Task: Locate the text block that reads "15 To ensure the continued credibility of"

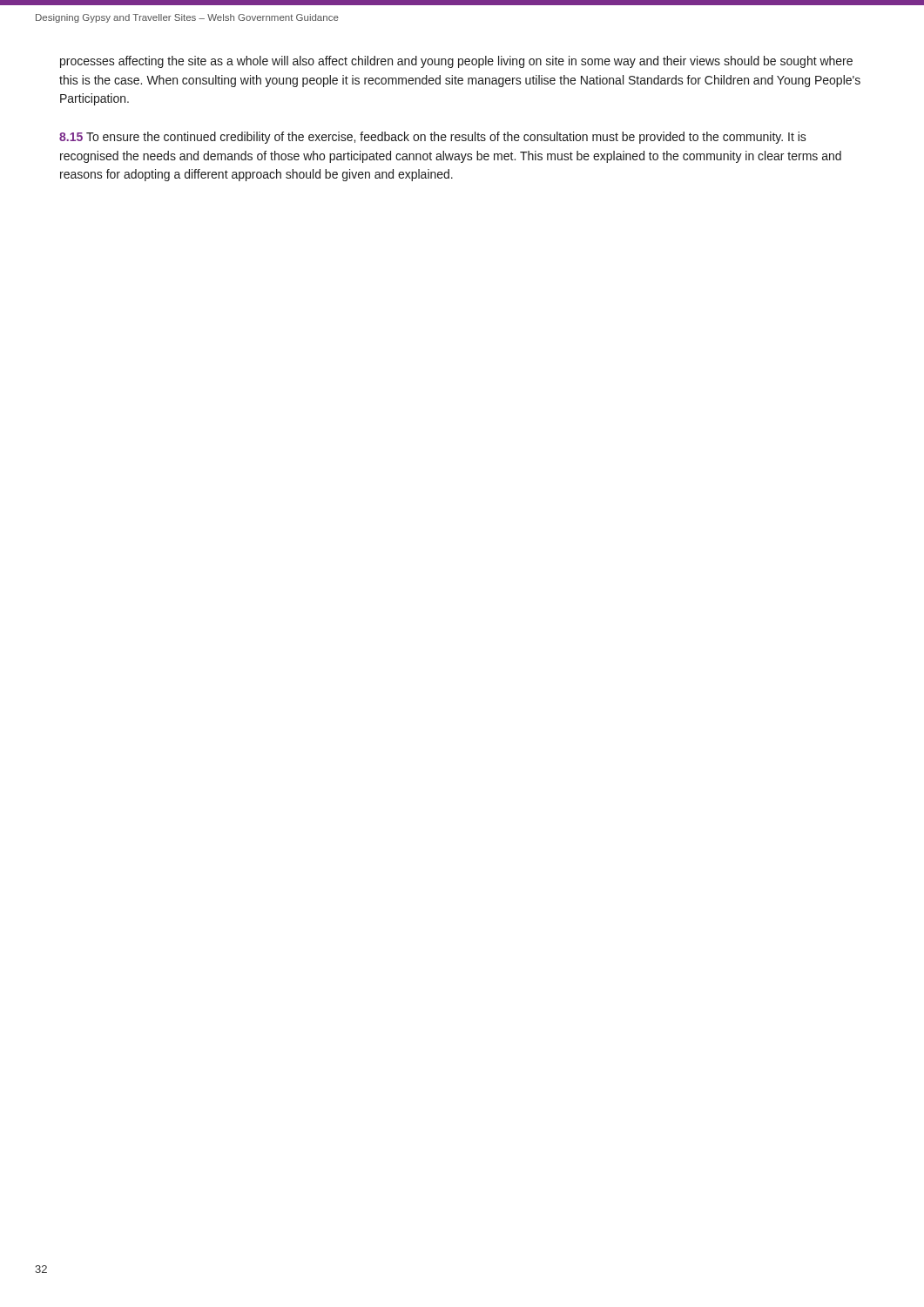Action: click(450, 156)
